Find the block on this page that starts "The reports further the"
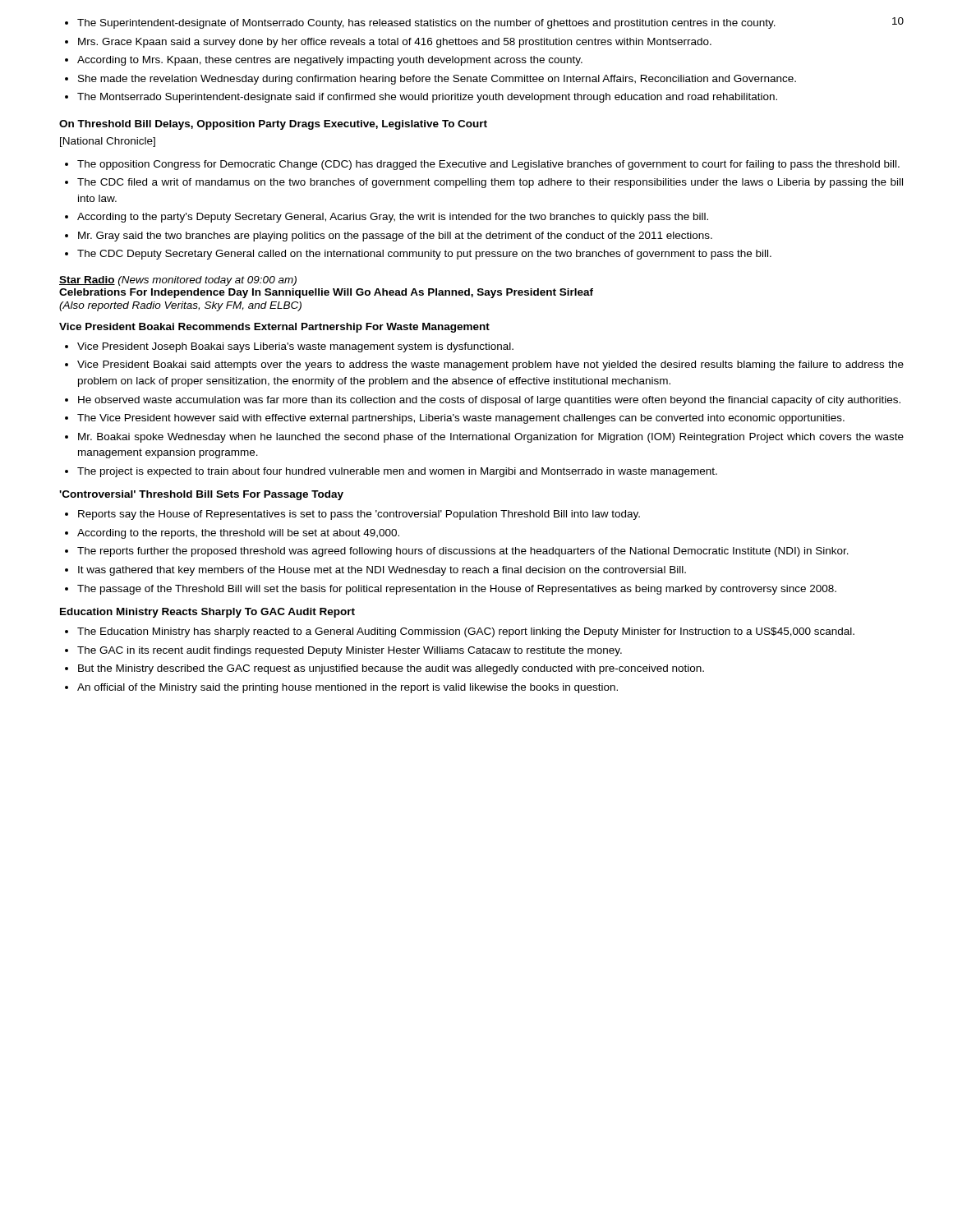This screenshot has height=1232, width=953. pos(463,551)
